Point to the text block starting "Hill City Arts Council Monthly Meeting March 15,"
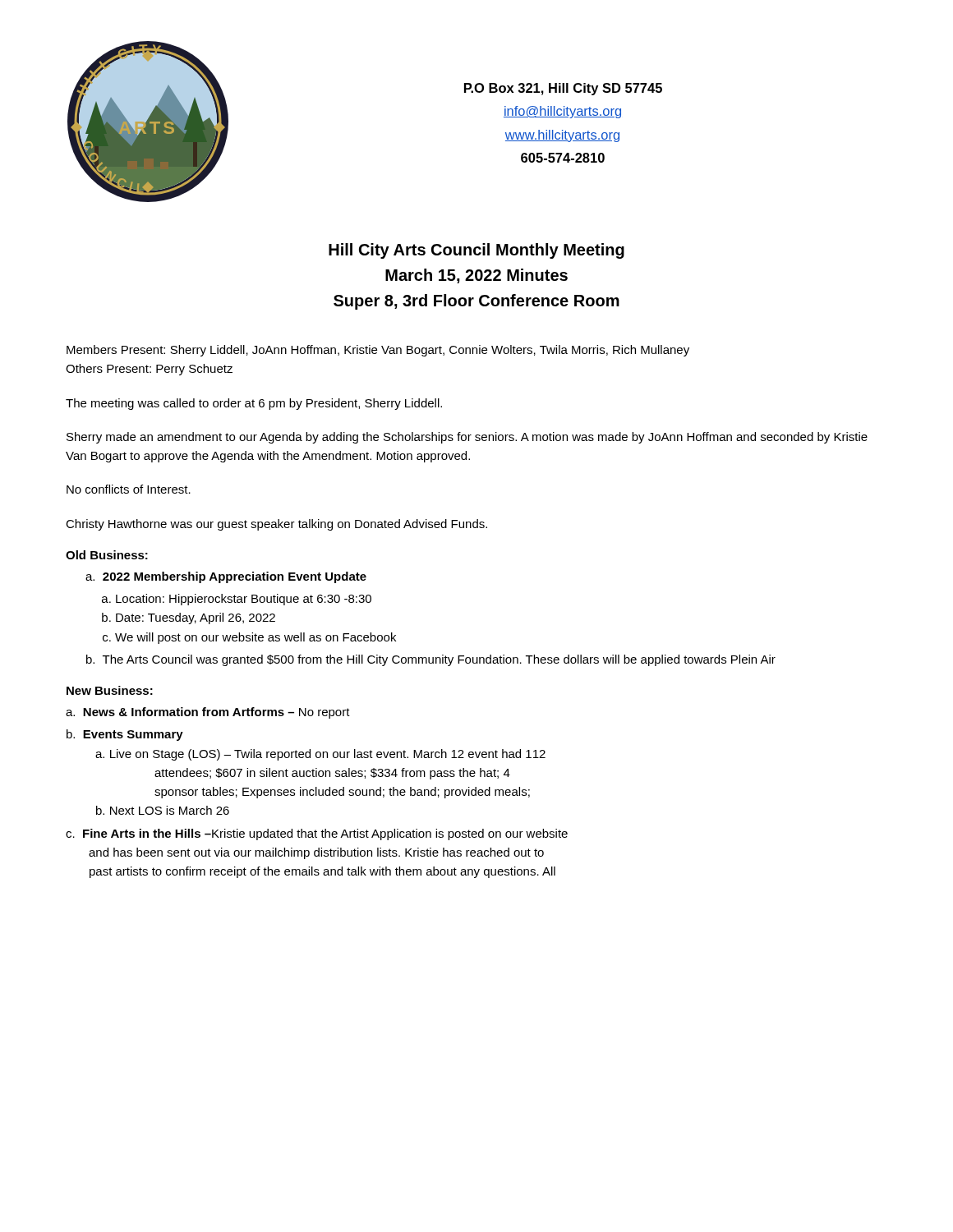 pyautogui.click(x=476, y=276)
